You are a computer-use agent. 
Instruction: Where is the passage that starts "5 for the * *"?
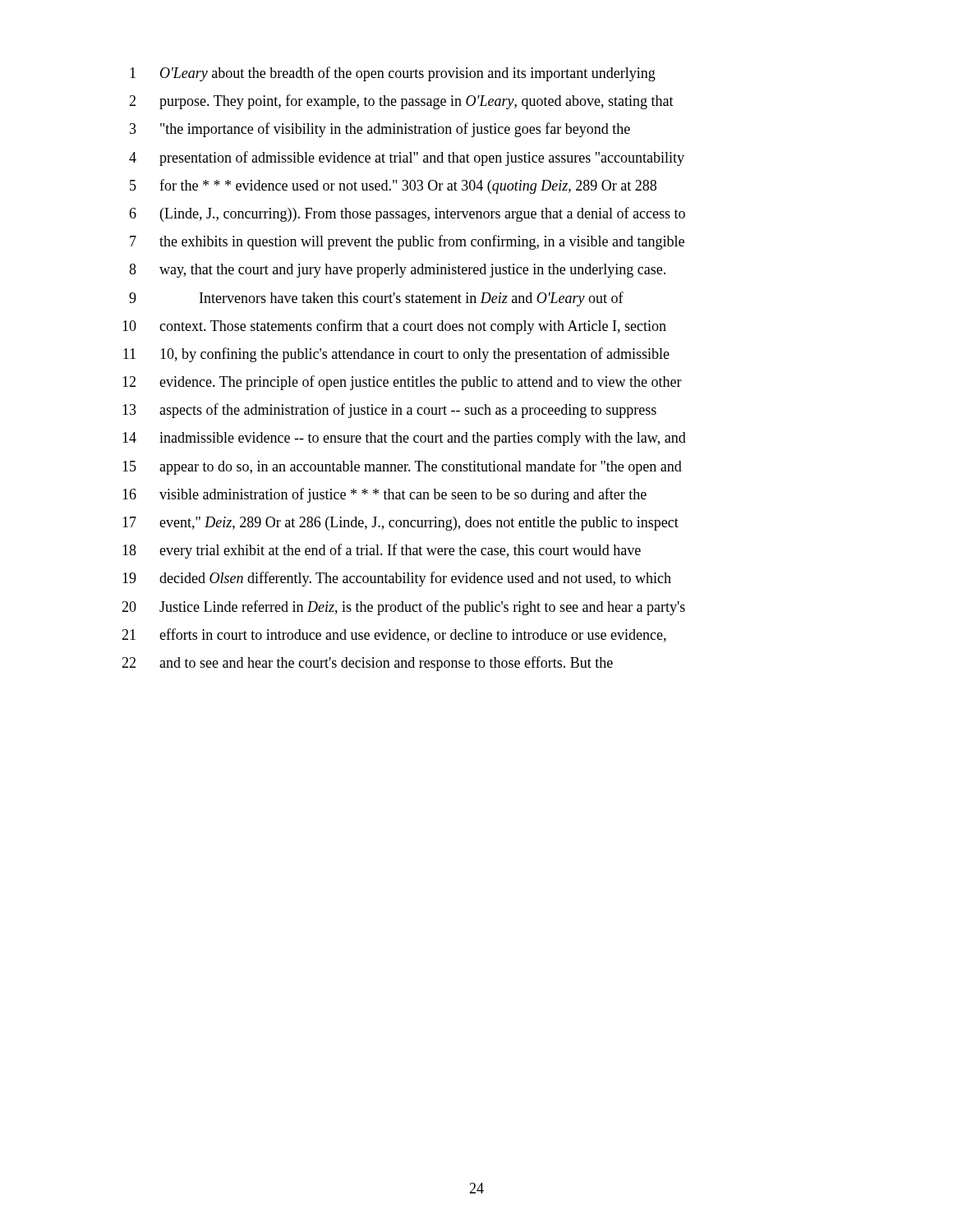point(485,186)
